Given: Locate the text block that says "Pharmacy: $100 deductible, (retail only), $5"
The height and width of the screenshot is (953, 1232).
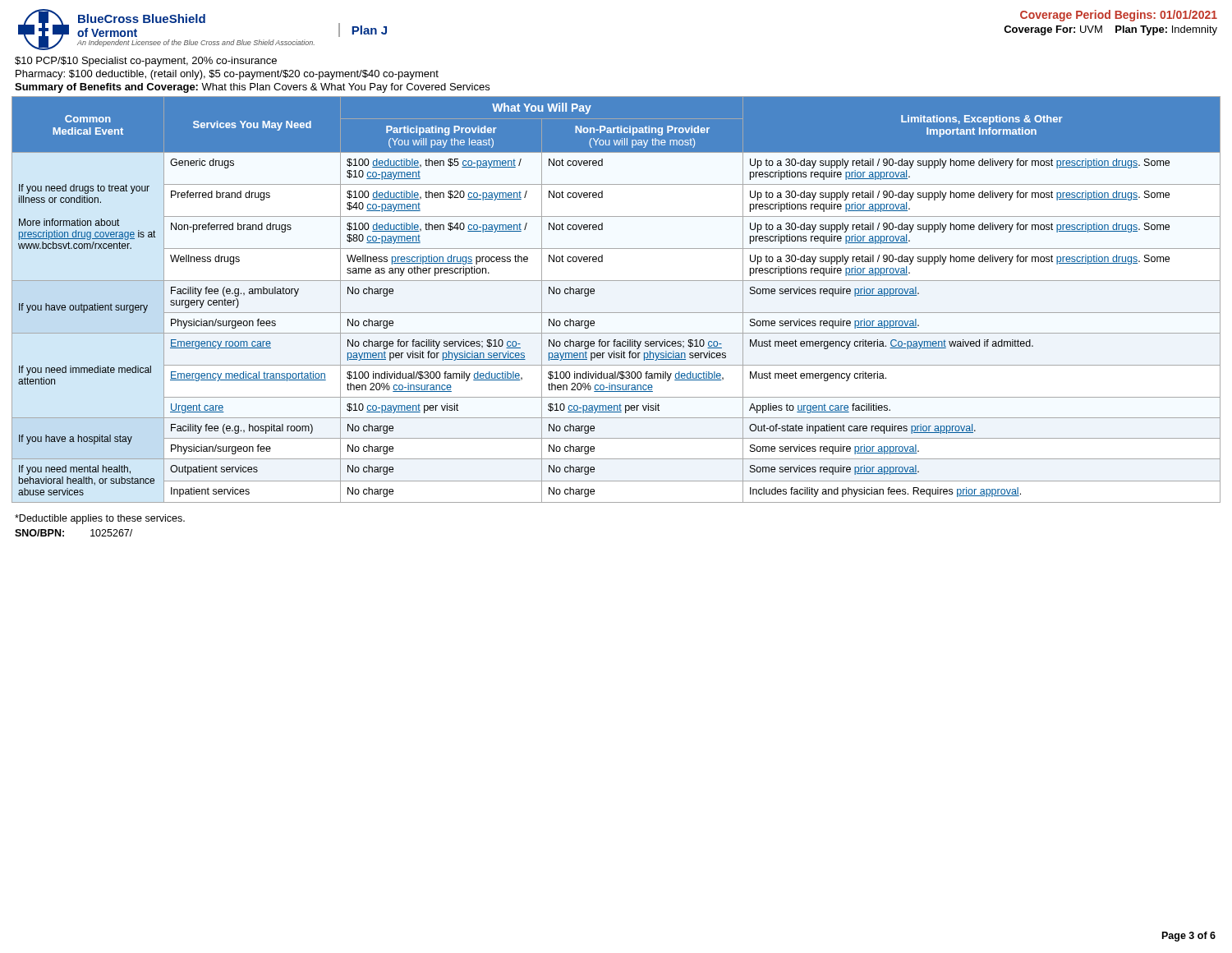Looking at the screenshot, I should pyautogui.click(x=227, y=74).
